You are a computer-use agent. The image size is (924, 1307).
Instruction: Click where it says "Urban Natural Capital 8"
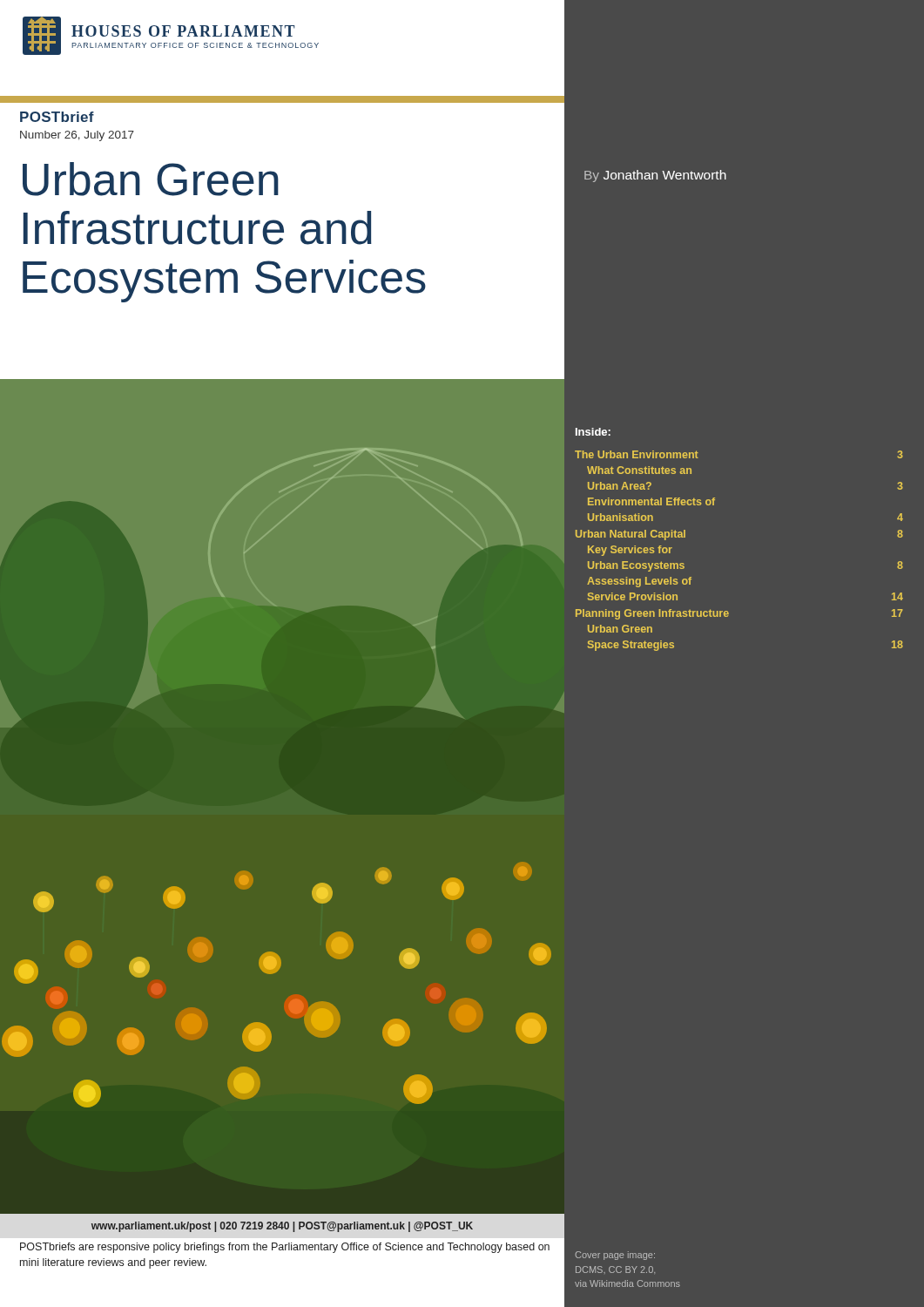pyautogui.click(x=625, y=535)
